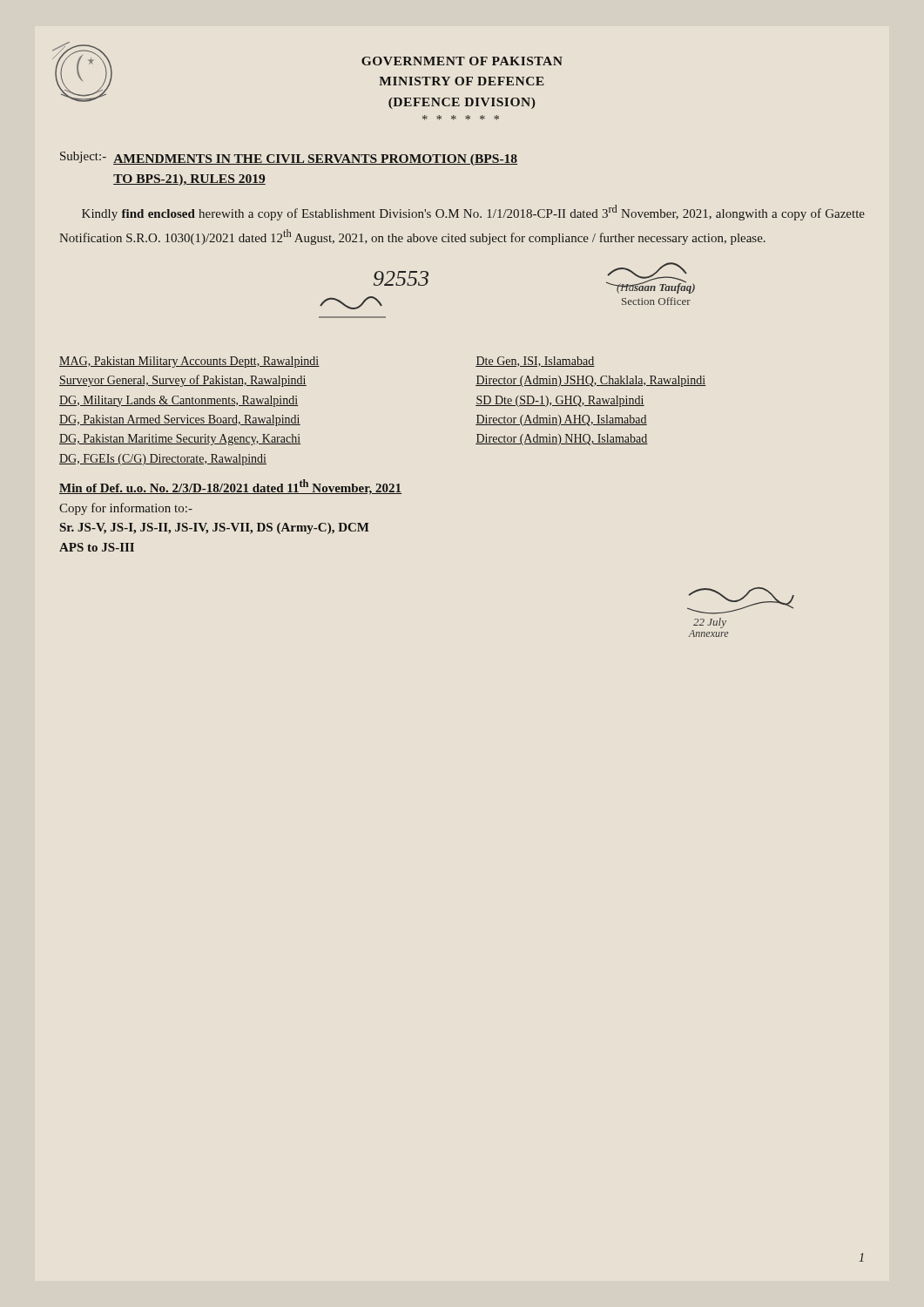This screenshot has width=924, height=1307.
Task: Click where it says "Copy for information to:-"
Action: click(126, 508)
